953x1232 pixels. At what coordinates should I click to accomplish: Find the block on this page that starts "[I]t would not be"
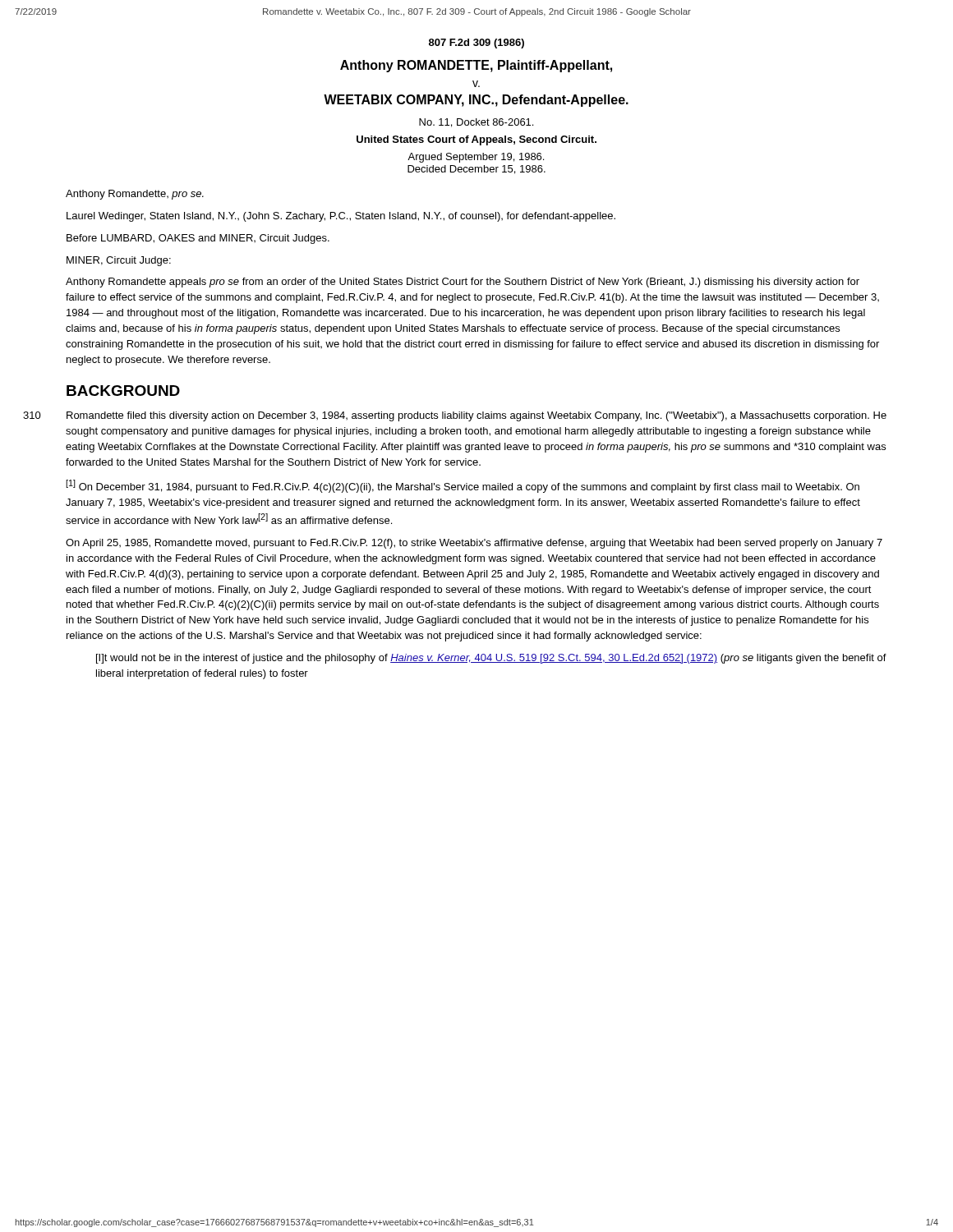click(491, 665)
